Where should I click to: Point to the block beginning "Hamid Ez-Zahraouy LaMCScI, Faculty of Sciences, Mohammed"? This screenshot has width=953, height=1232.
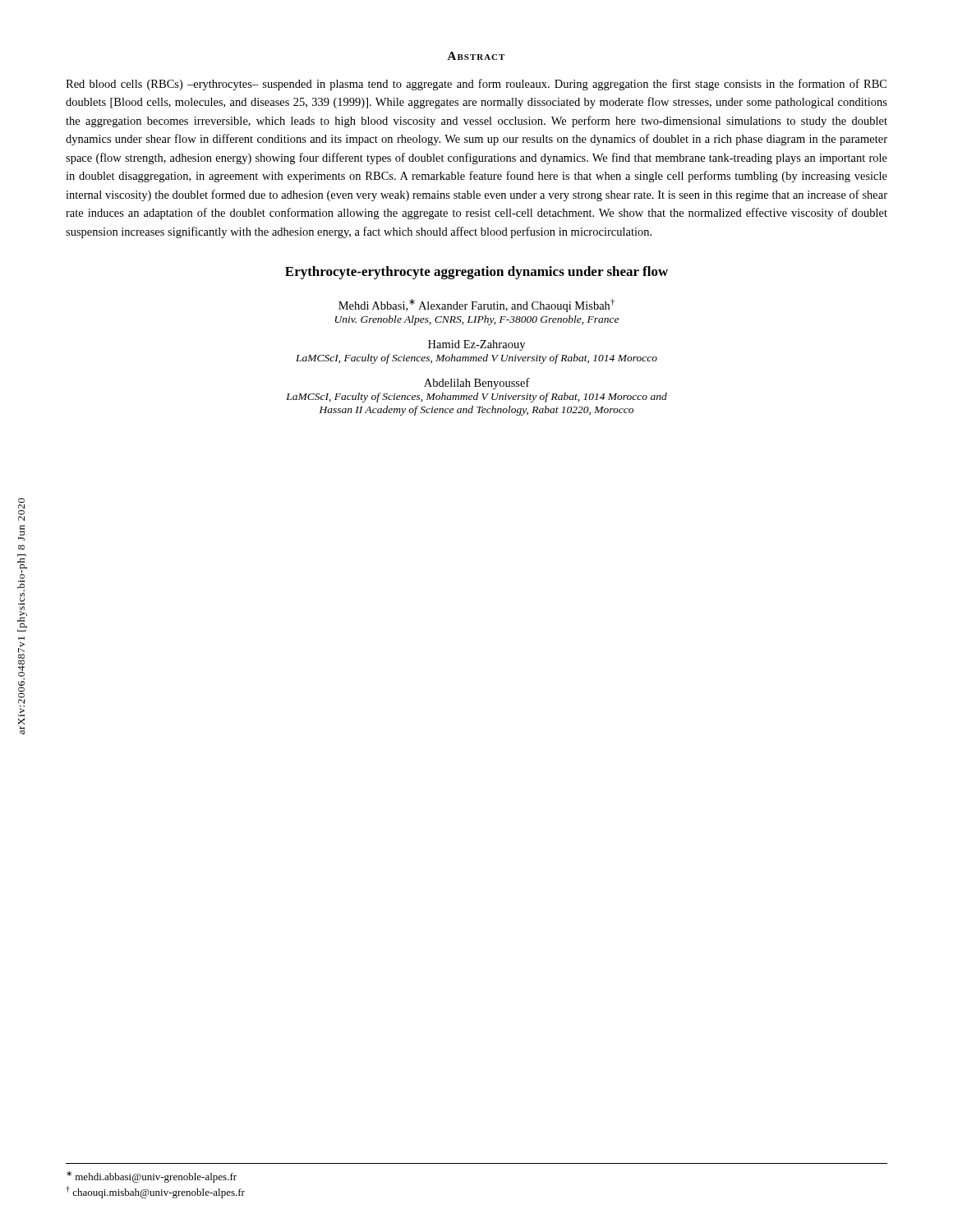point(476,351)
